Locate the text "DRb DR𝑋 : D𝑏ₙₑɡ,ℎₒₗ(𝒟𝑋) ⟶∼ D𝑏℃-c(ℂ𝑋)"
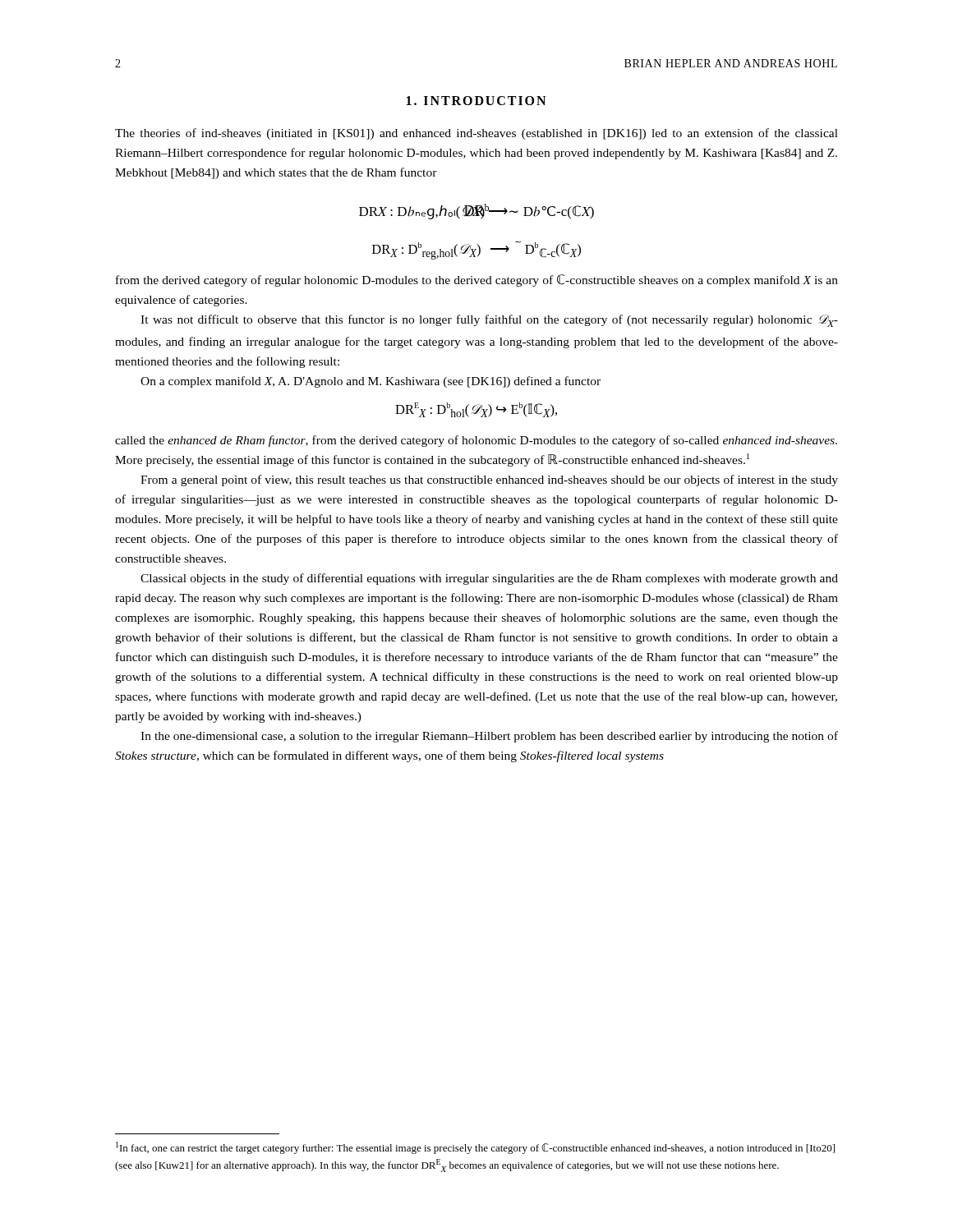Viewport: 953px width, 1232px height. pos(476,210)
